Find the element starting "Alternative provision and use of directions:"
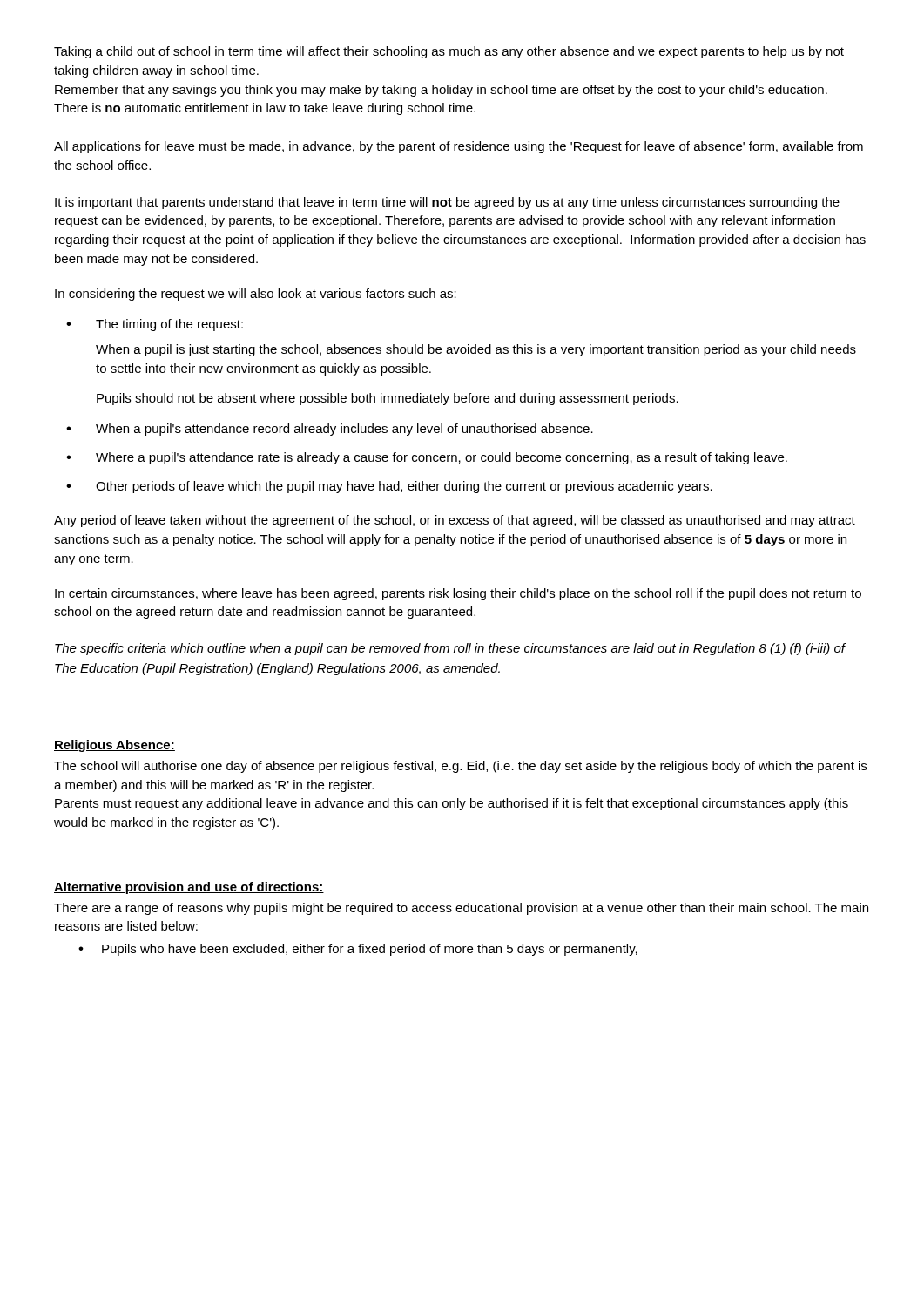Image resolution: width=924 pixels, height=1307 pixels. [189, 886]
